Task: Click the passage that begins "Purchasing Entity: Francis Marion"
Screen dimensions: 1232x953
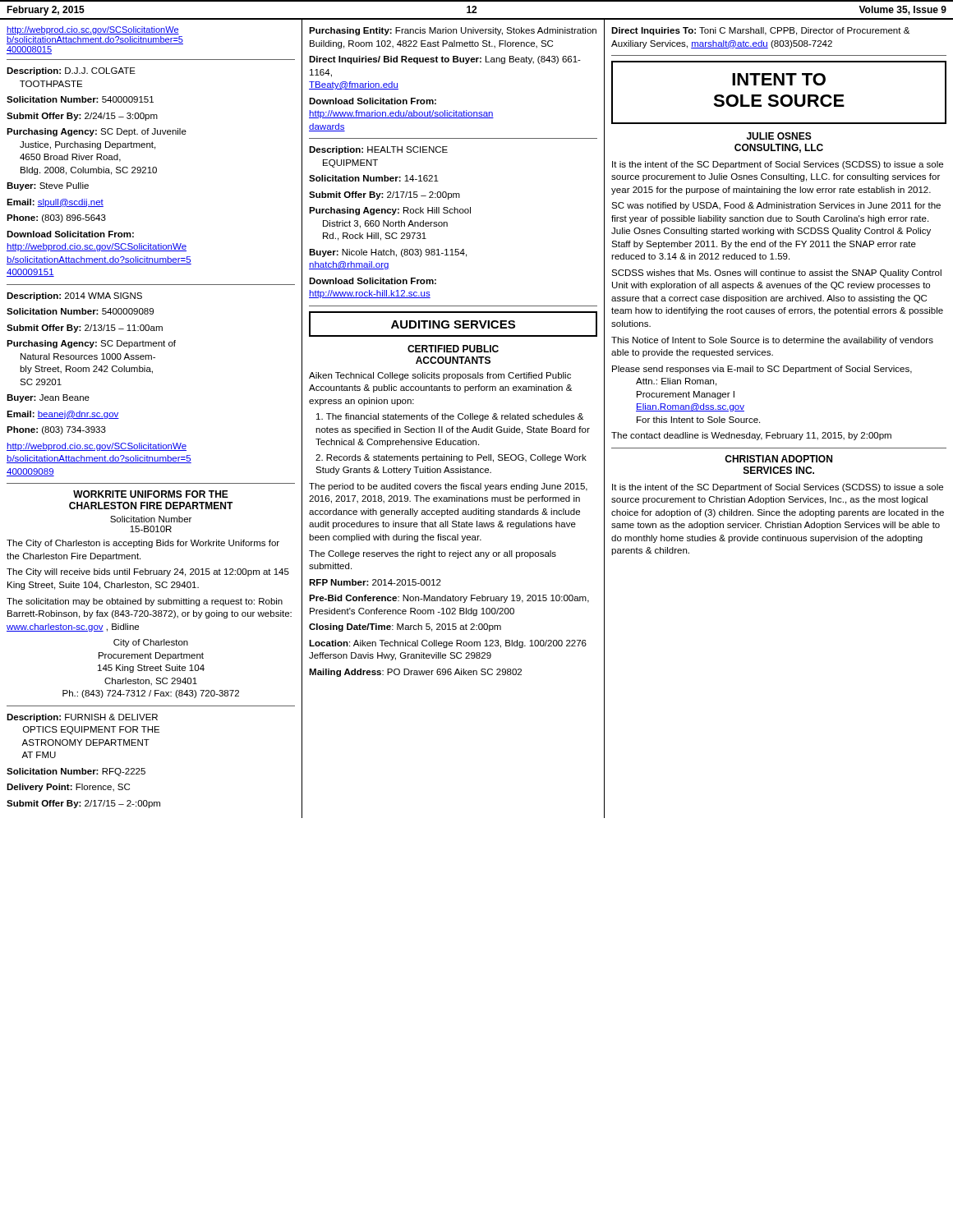Action: 453,31
